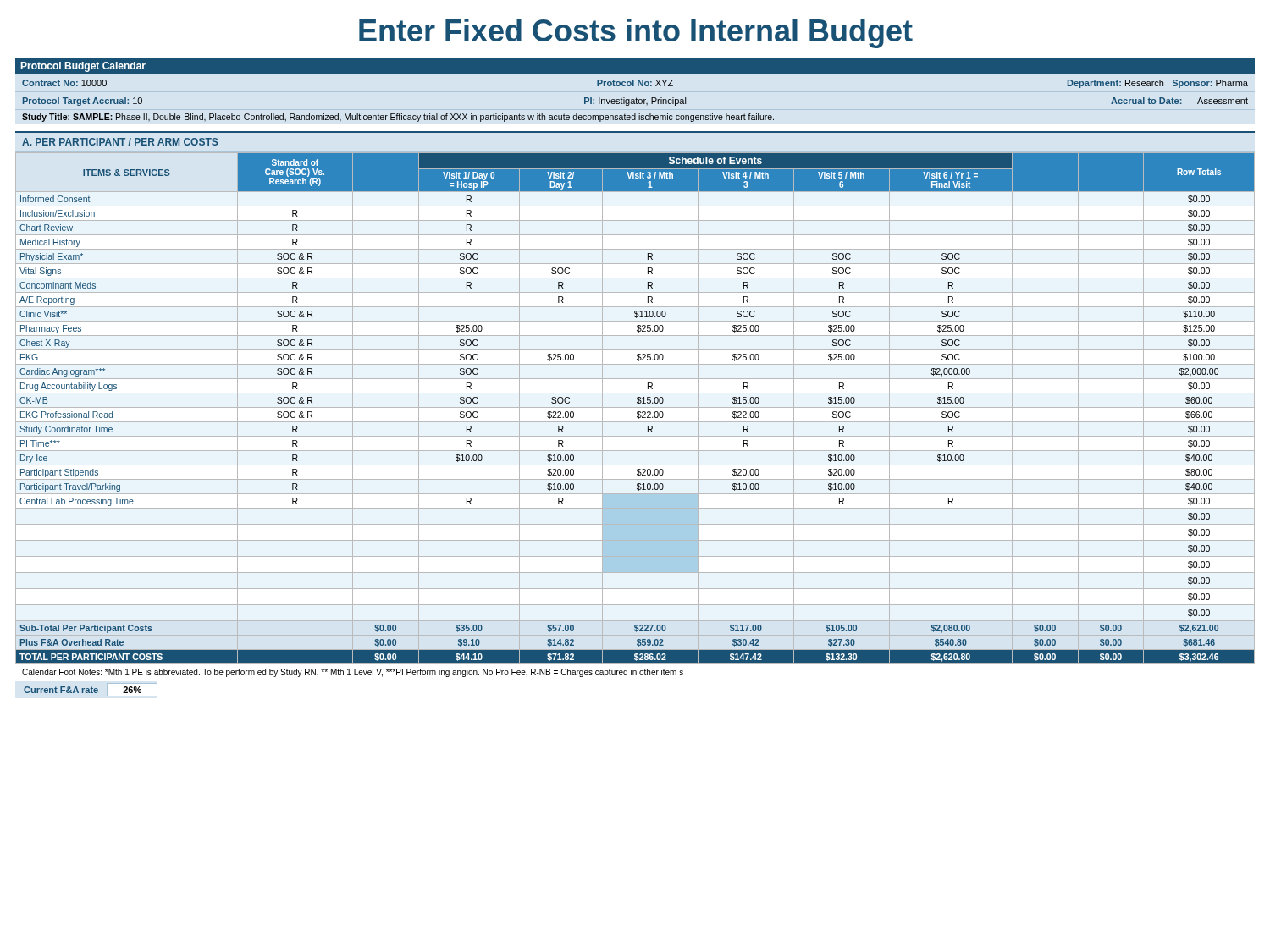
Task: Select the text that says "Current F&A rate 26%"
Action: click(x=86, y=690)
